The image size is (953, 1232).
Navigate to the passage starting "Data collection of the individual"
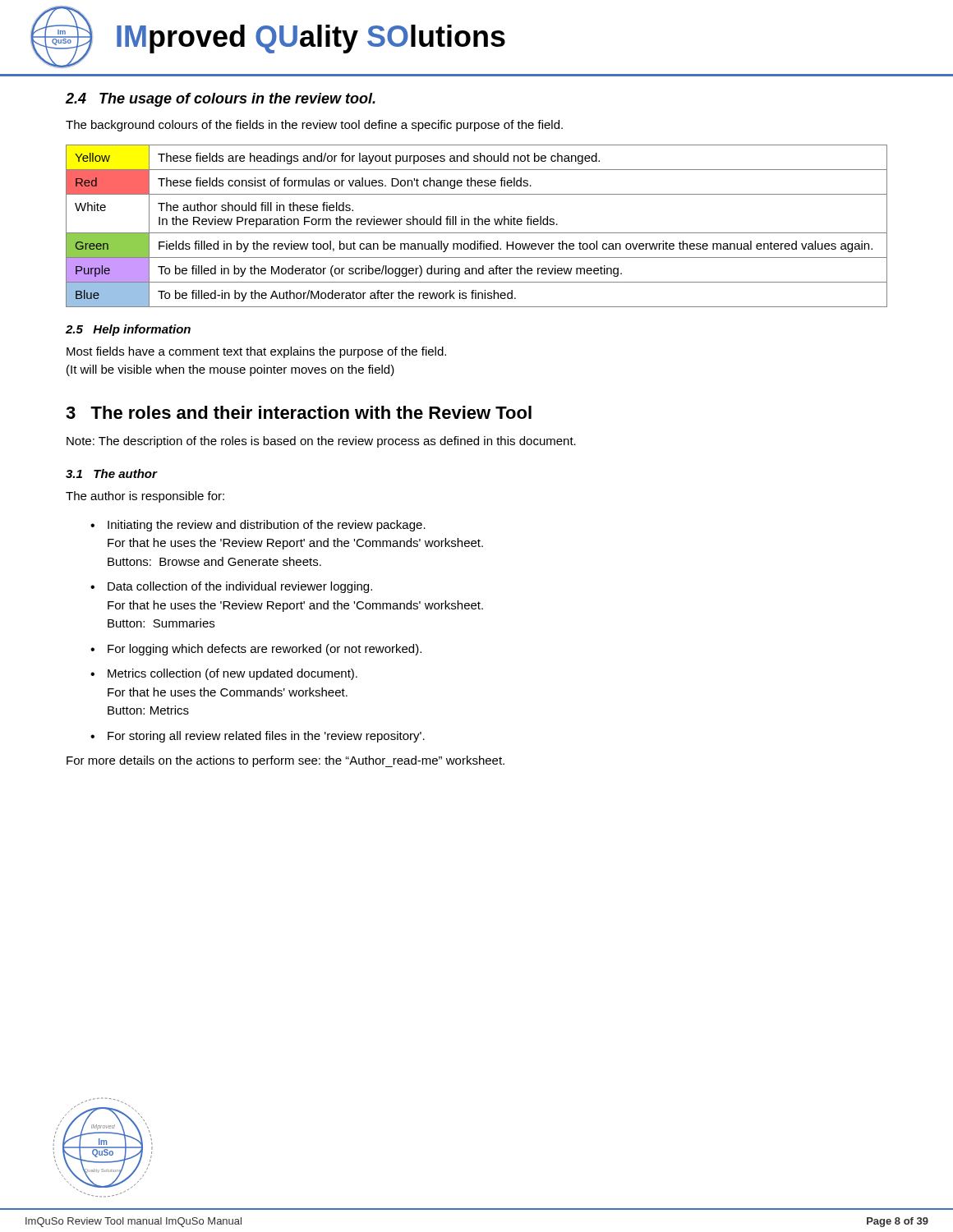[295, 604]
